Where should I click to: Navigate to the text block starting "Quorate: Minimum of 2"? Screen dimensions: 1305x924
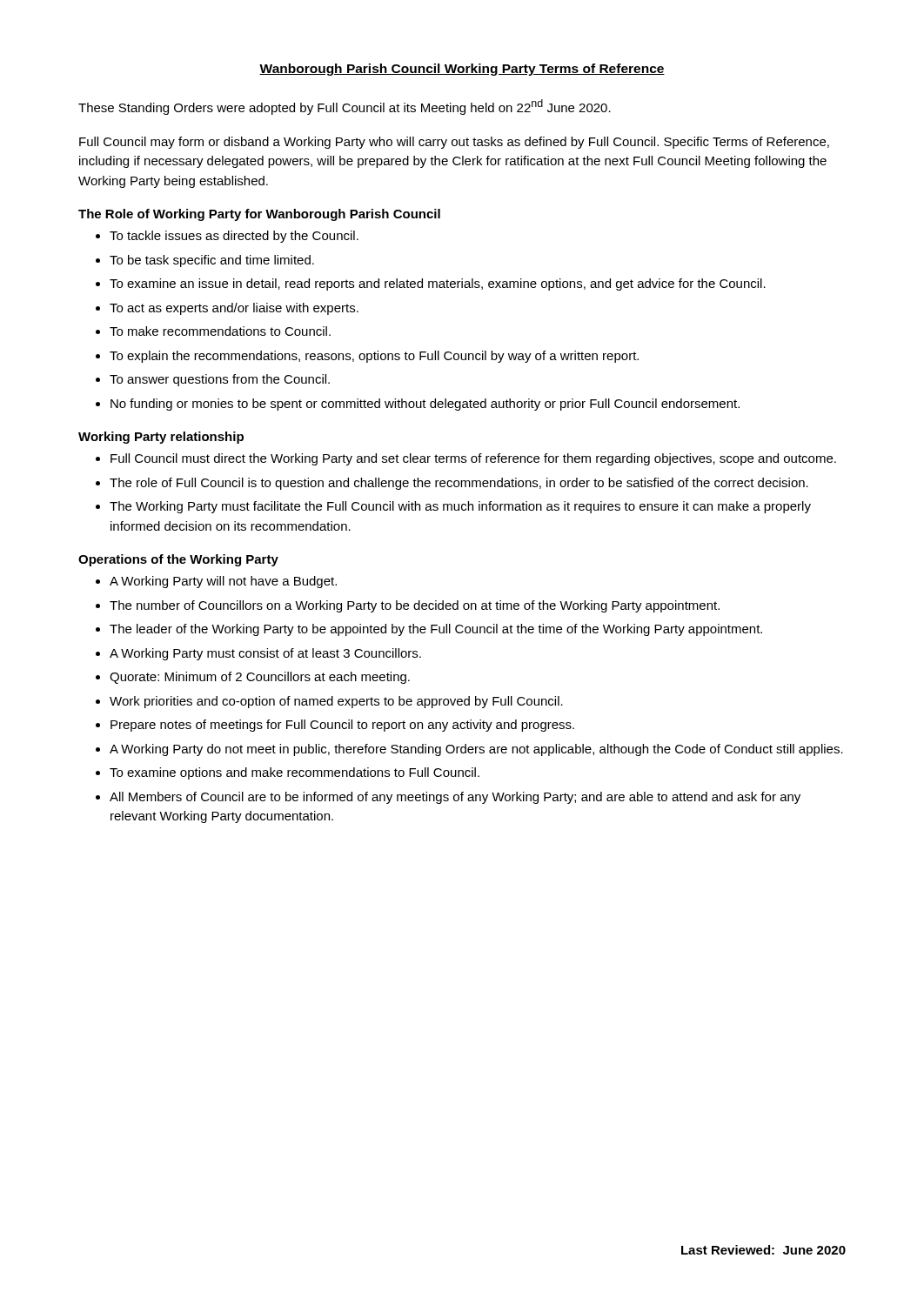[x=260, y=676]
